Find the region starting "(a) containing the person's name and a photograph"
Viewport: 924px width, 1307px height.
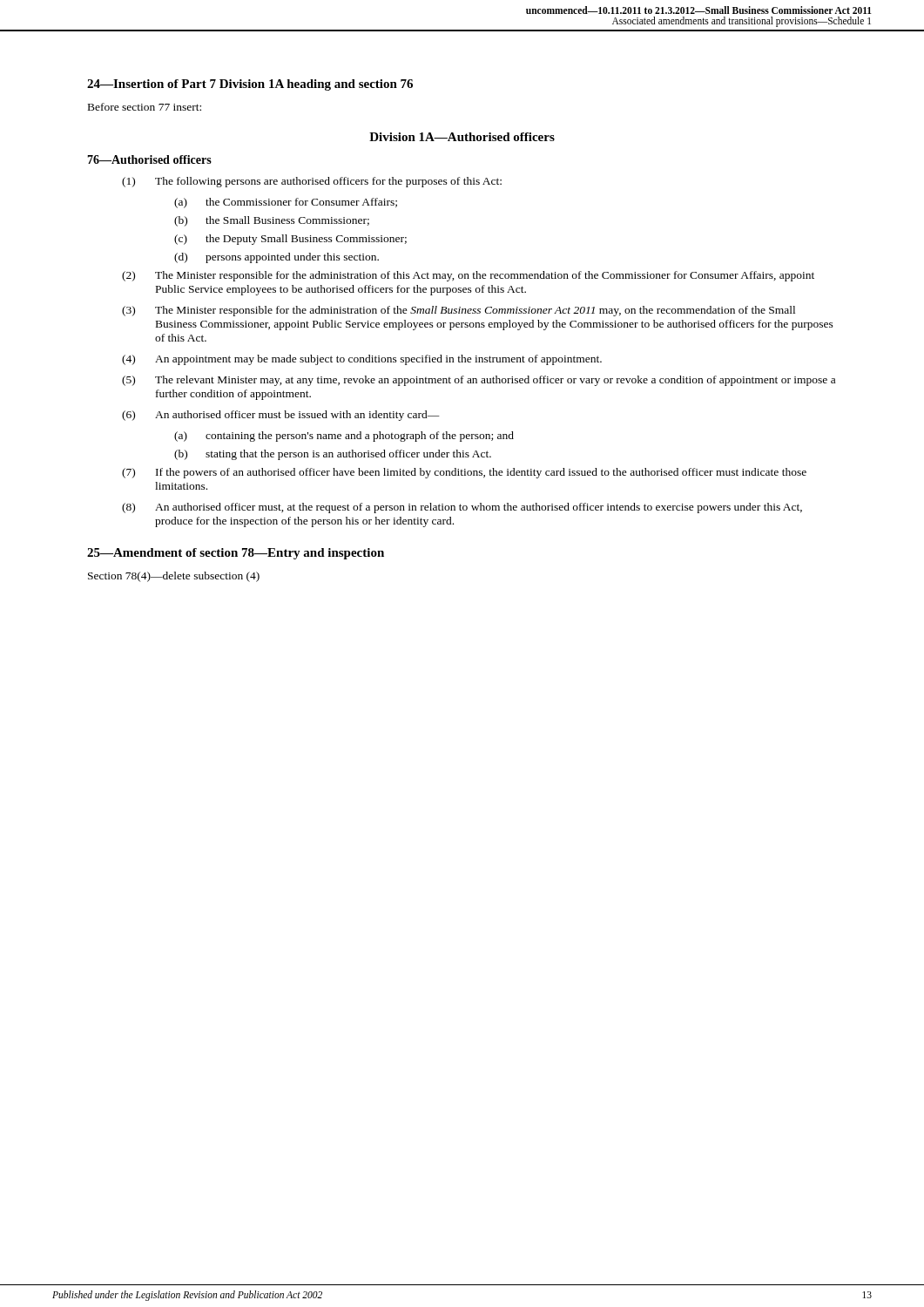[506, 436]
